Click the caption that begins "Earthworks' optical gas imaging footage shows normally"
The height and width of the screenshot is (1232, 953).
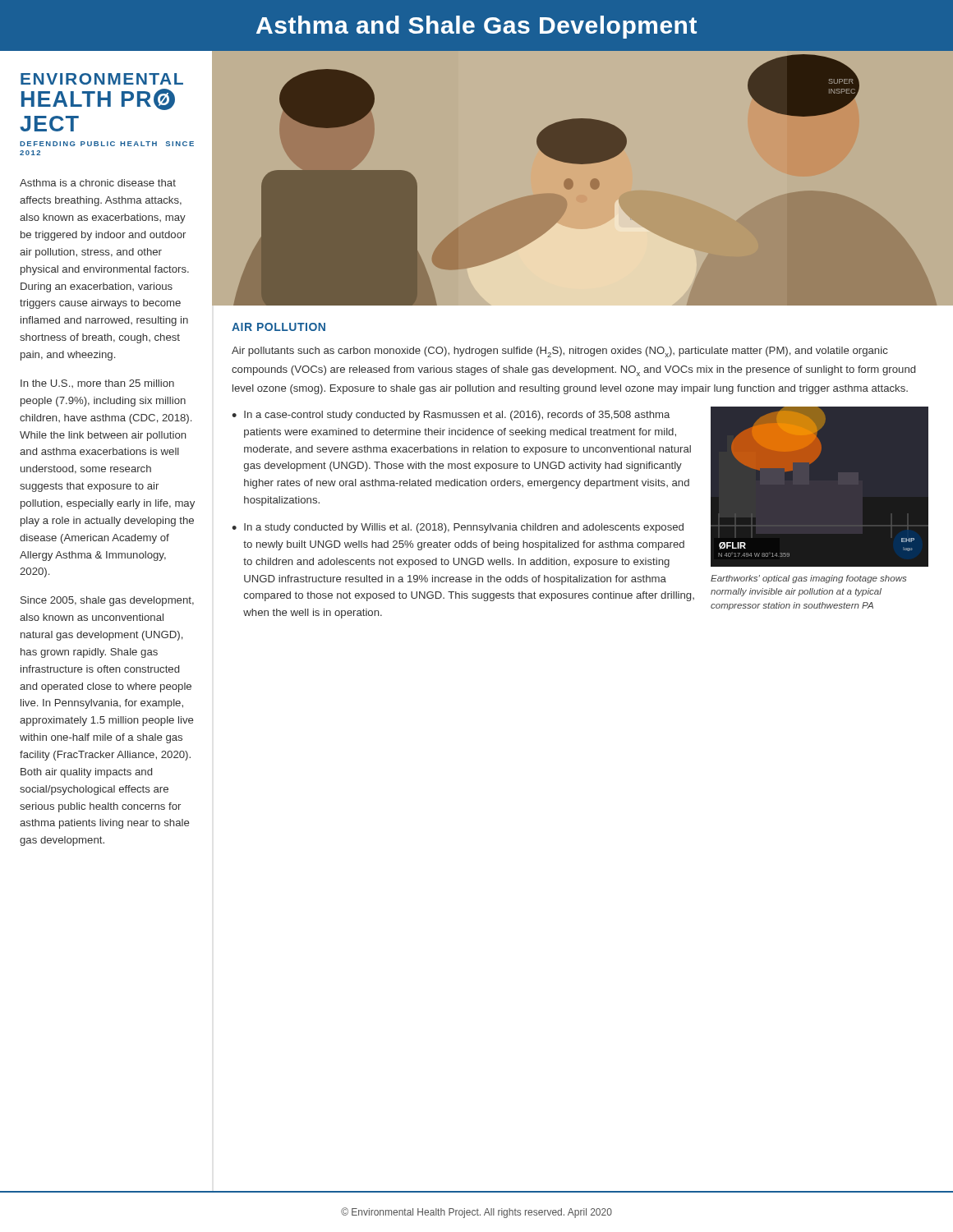(809, 592)
